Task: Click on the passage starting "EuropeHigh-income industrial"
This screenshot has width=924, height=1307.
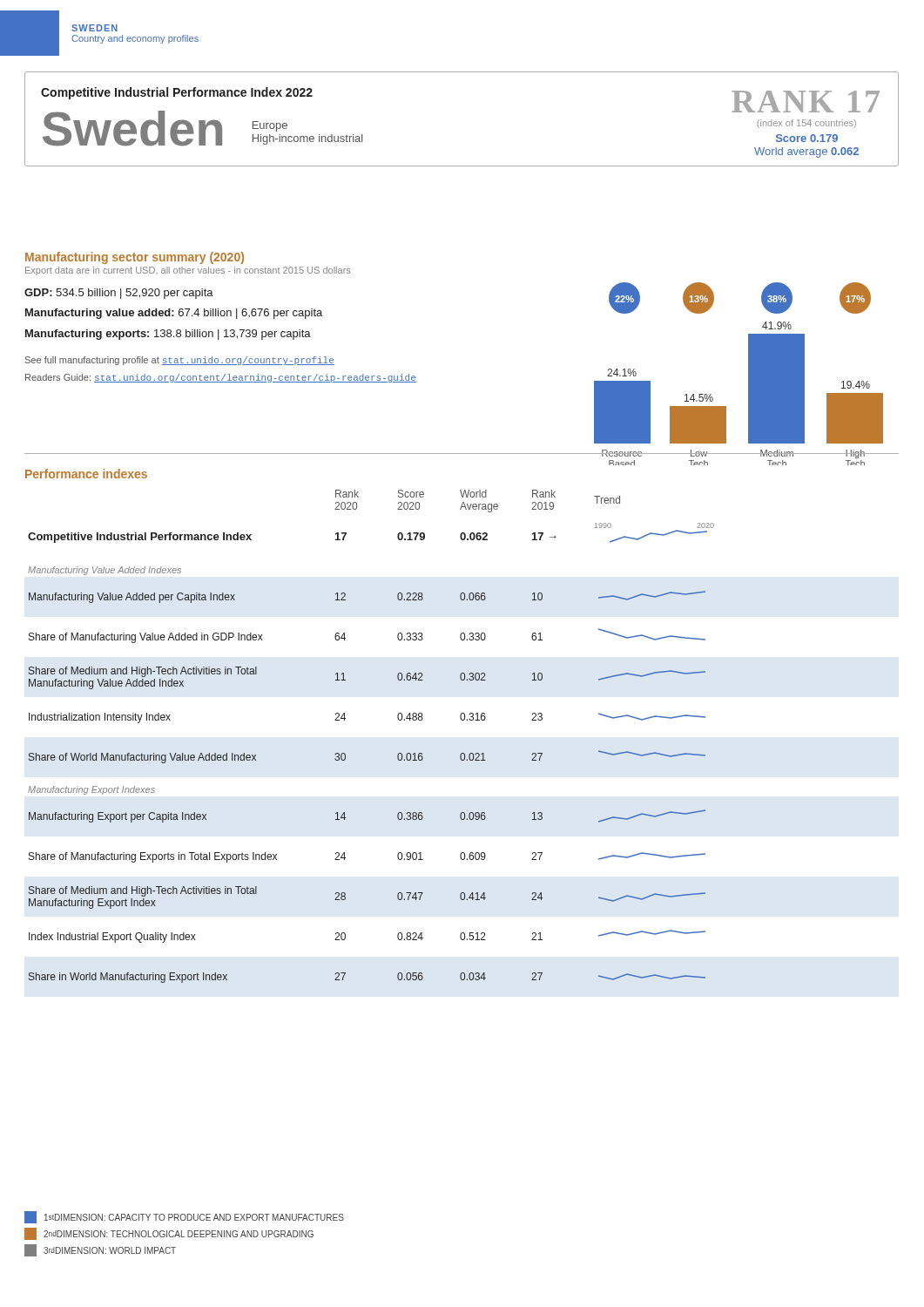Action: 307,132
